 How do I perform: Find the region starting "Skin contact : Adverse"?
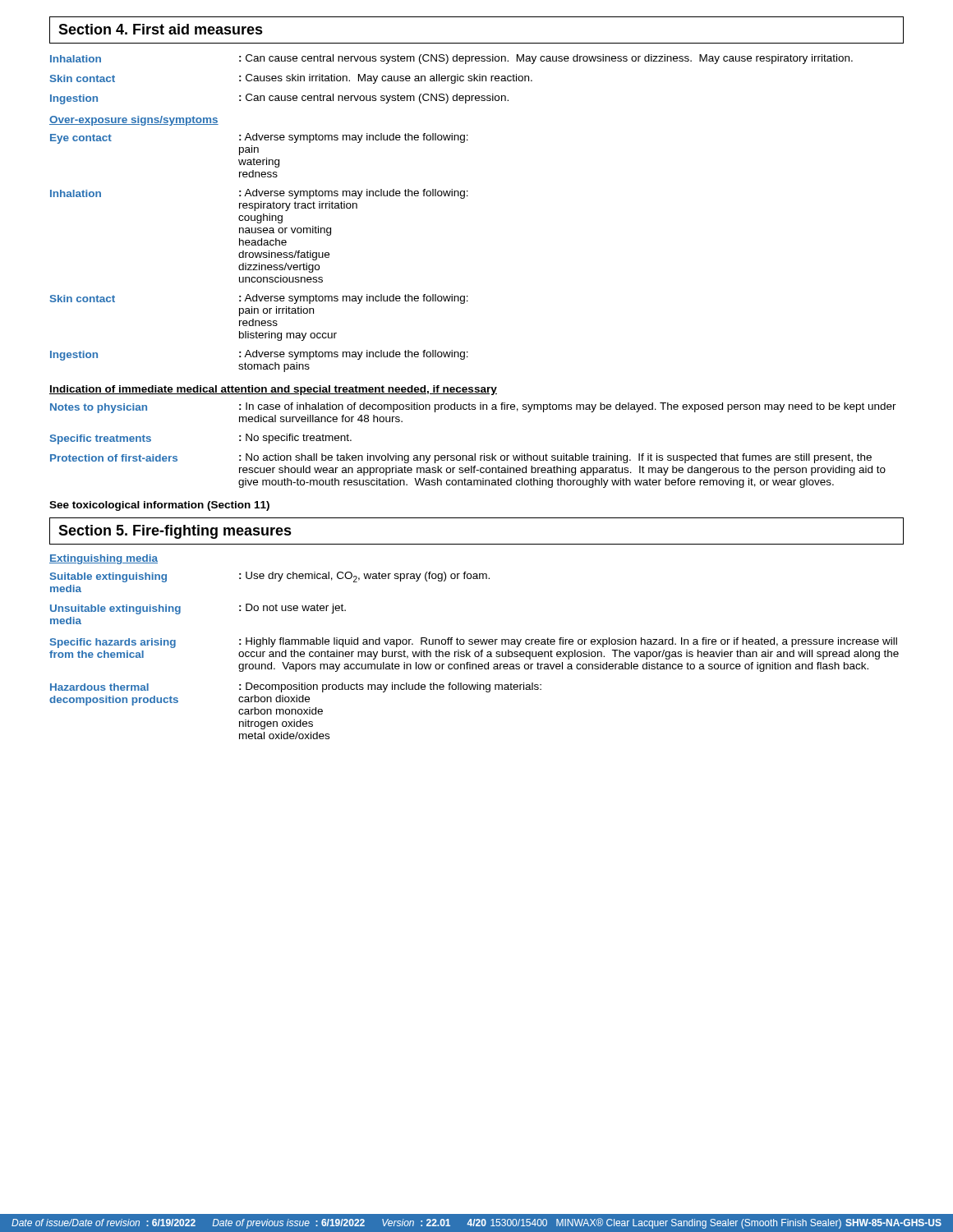click(x=259, y=299)
